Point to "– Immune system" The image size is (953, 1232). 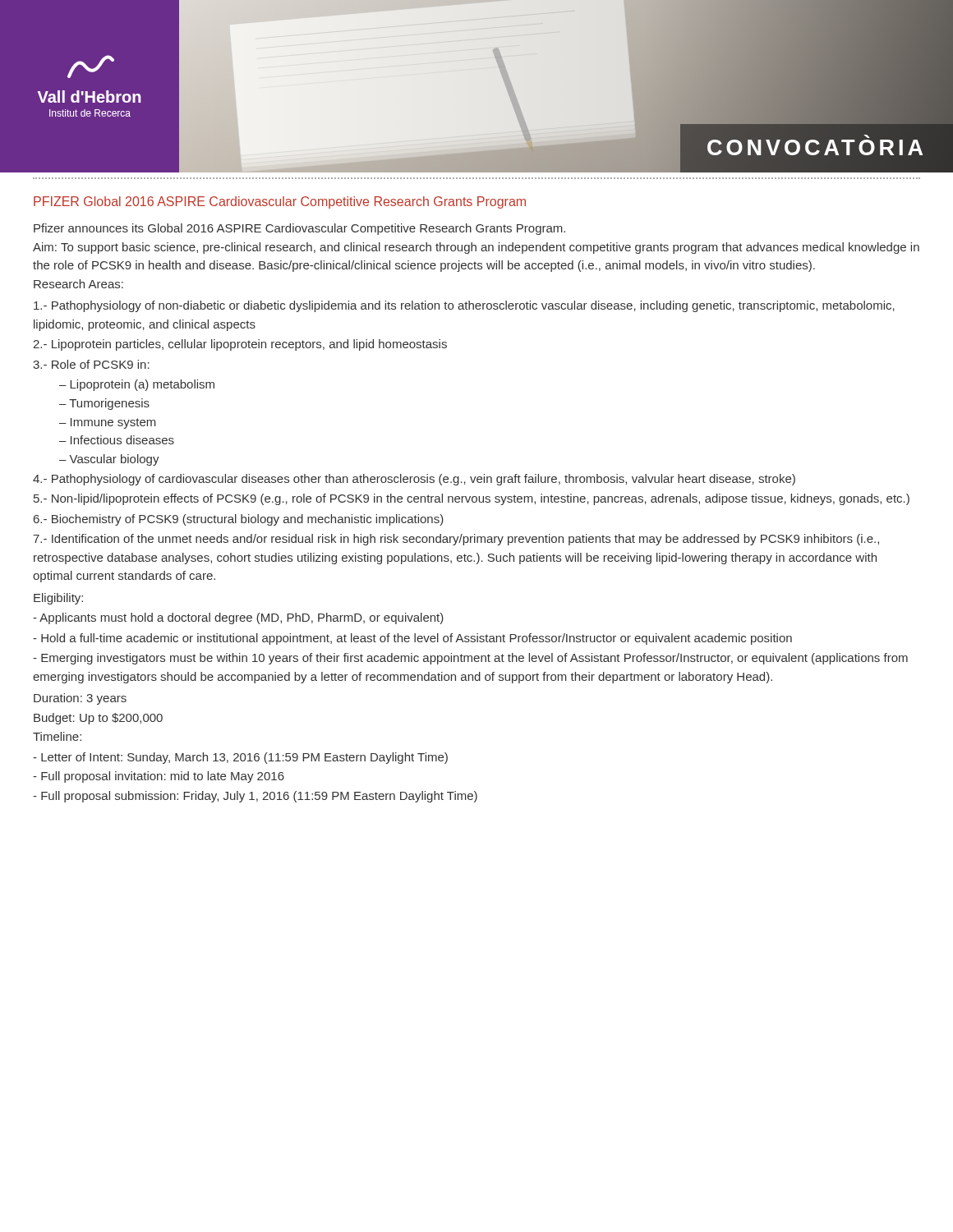pyautogui.click(x=108, y=422)
